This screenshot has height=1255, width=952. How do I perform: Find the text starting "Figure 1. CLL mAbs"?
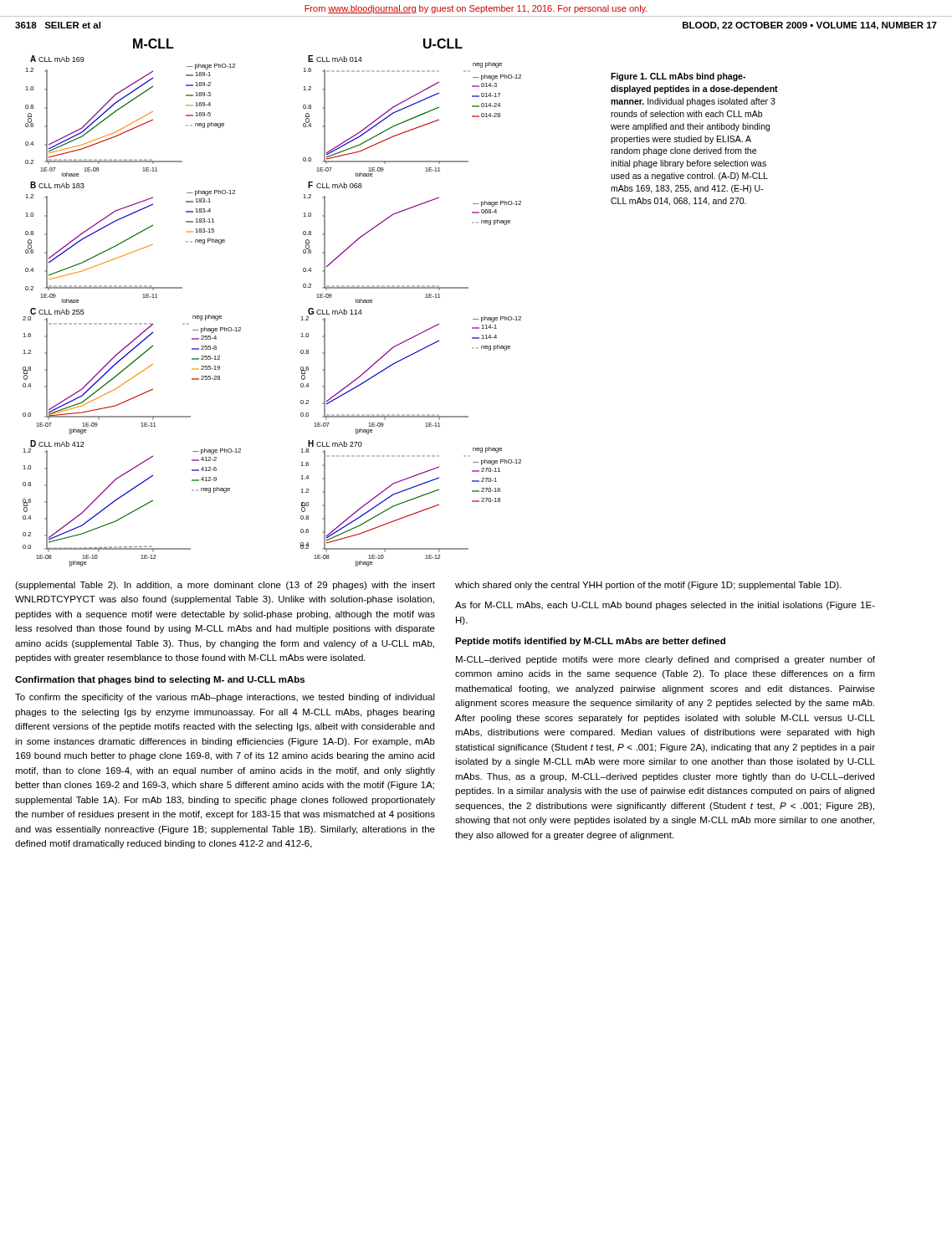coord(694,139)
